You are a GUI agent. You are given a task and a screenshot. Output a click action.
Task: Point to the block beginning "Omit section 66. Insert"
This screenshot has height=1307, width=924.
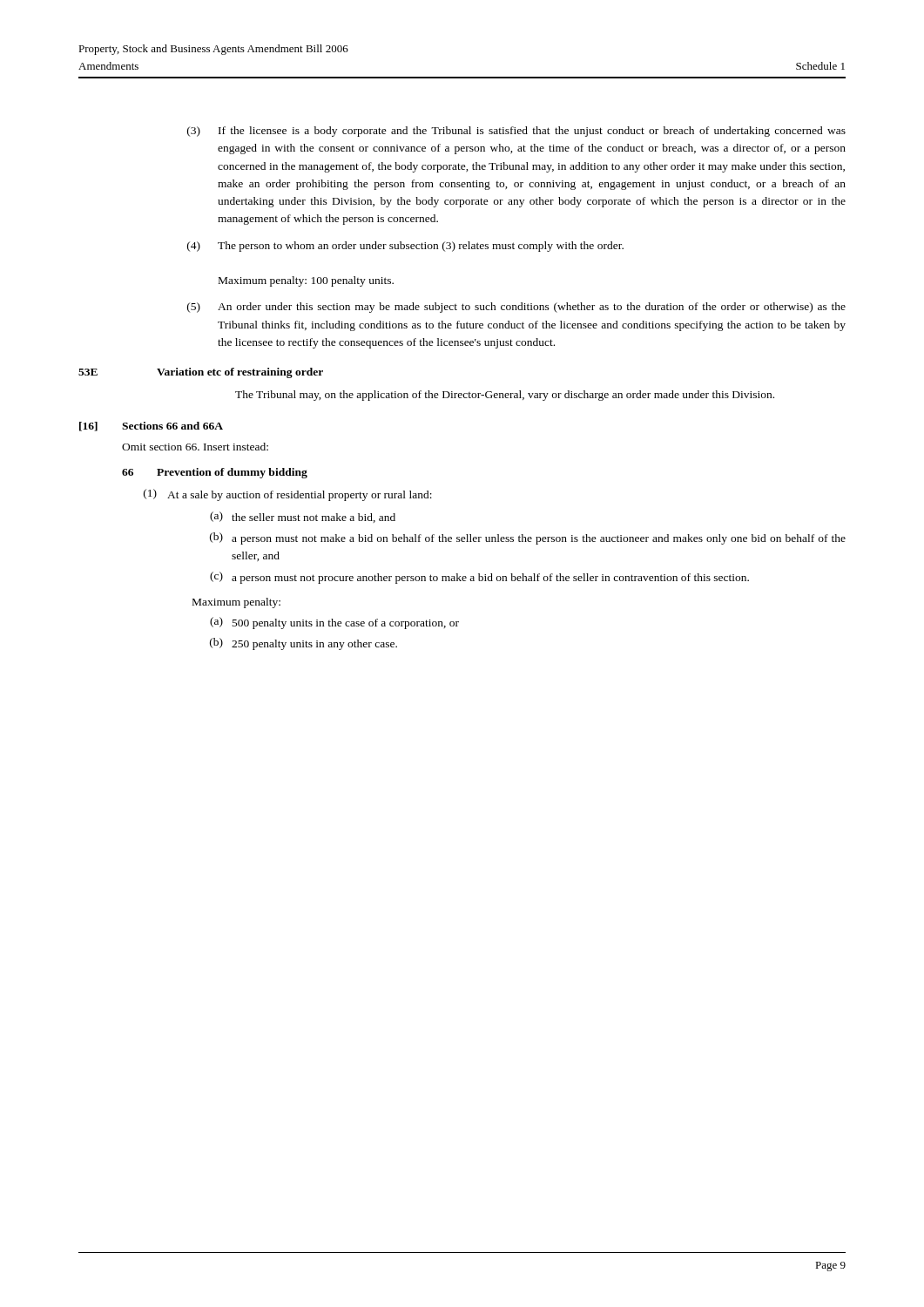coord(196,447)
